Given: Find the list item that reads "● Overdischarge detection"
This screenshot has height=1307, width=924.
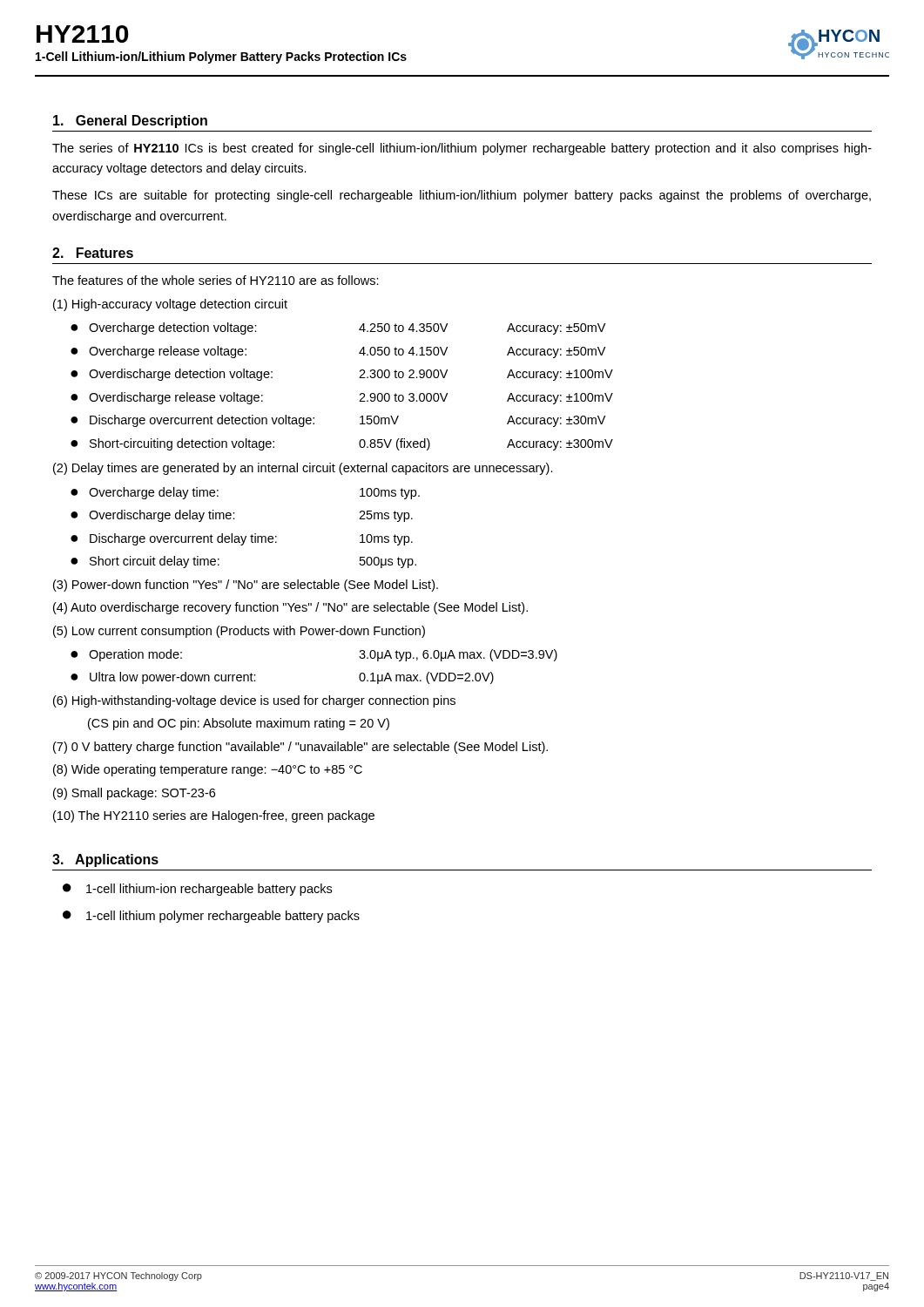Looking at the screenshot, I should pyautogui.click(x=168, y=374).
